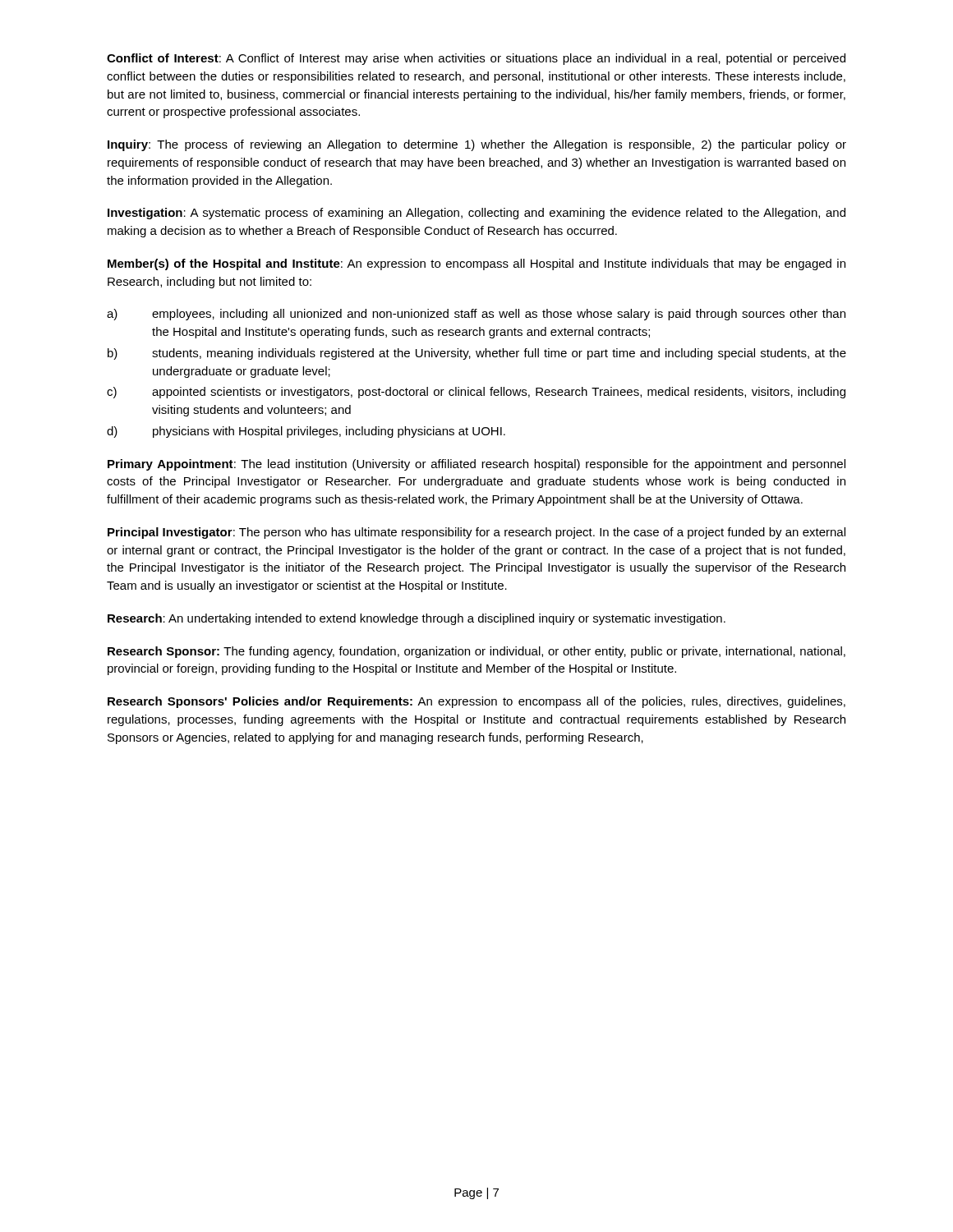Find the text block with the text "Research Sponsor: The funding agency, foundation, organization"
953x1232 pixels.
[x=476, y=659]
